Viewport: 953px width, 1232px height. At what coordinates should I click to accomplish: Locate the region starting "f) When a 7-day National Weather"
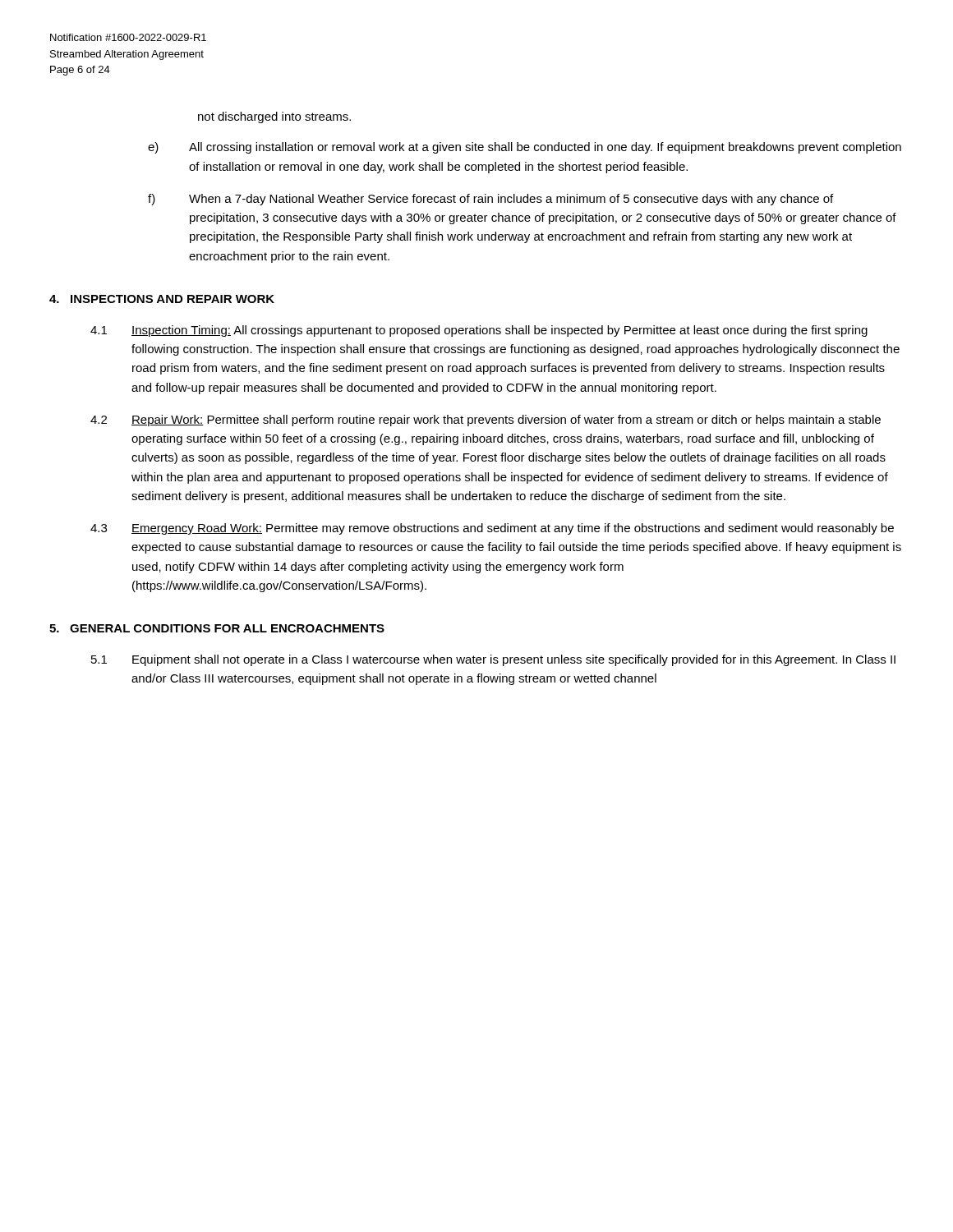click(x=476, y=227)
